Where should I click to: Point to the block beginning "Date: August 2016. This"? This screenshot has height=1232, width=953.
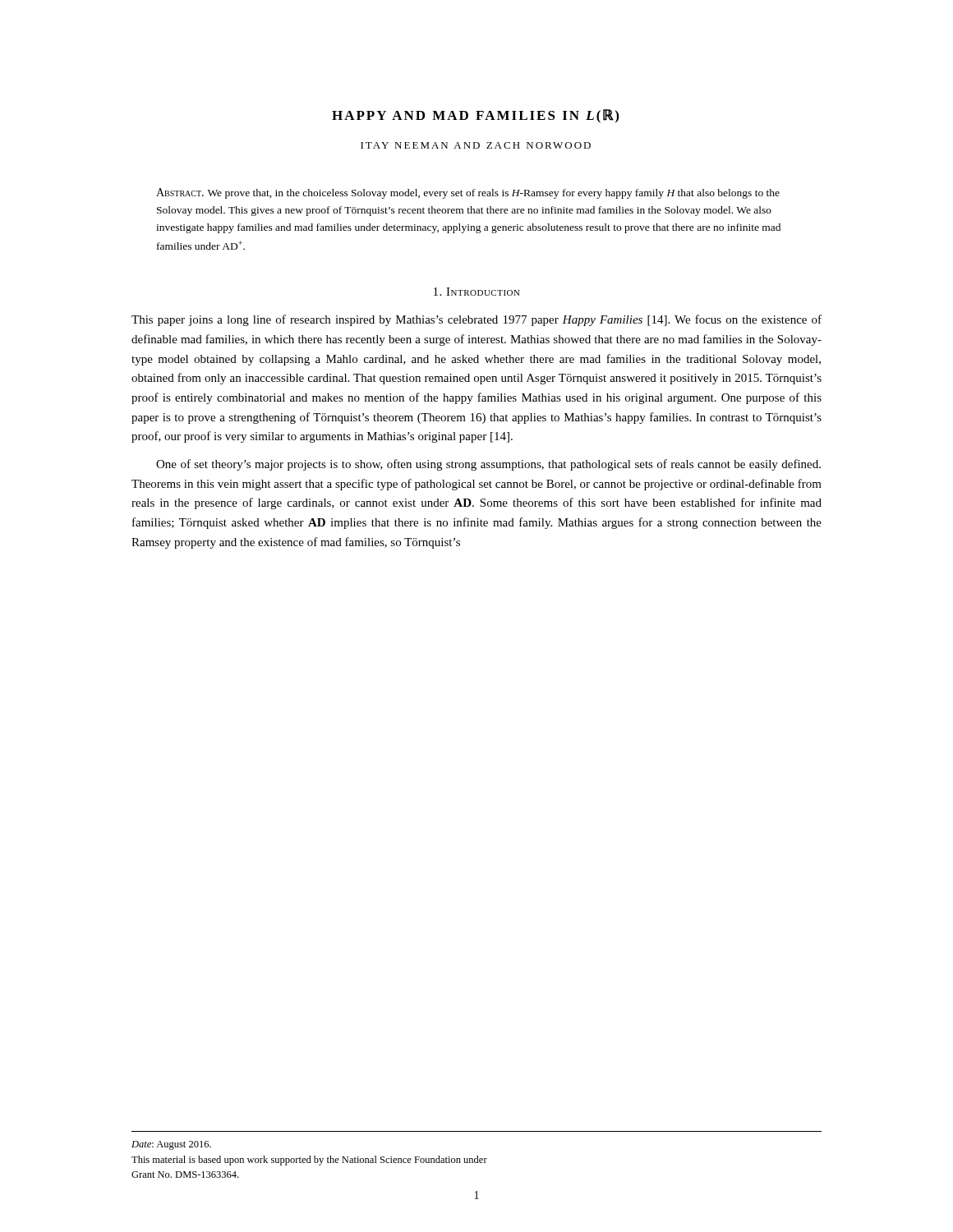pyautogui.click(x=309, y=1159)
